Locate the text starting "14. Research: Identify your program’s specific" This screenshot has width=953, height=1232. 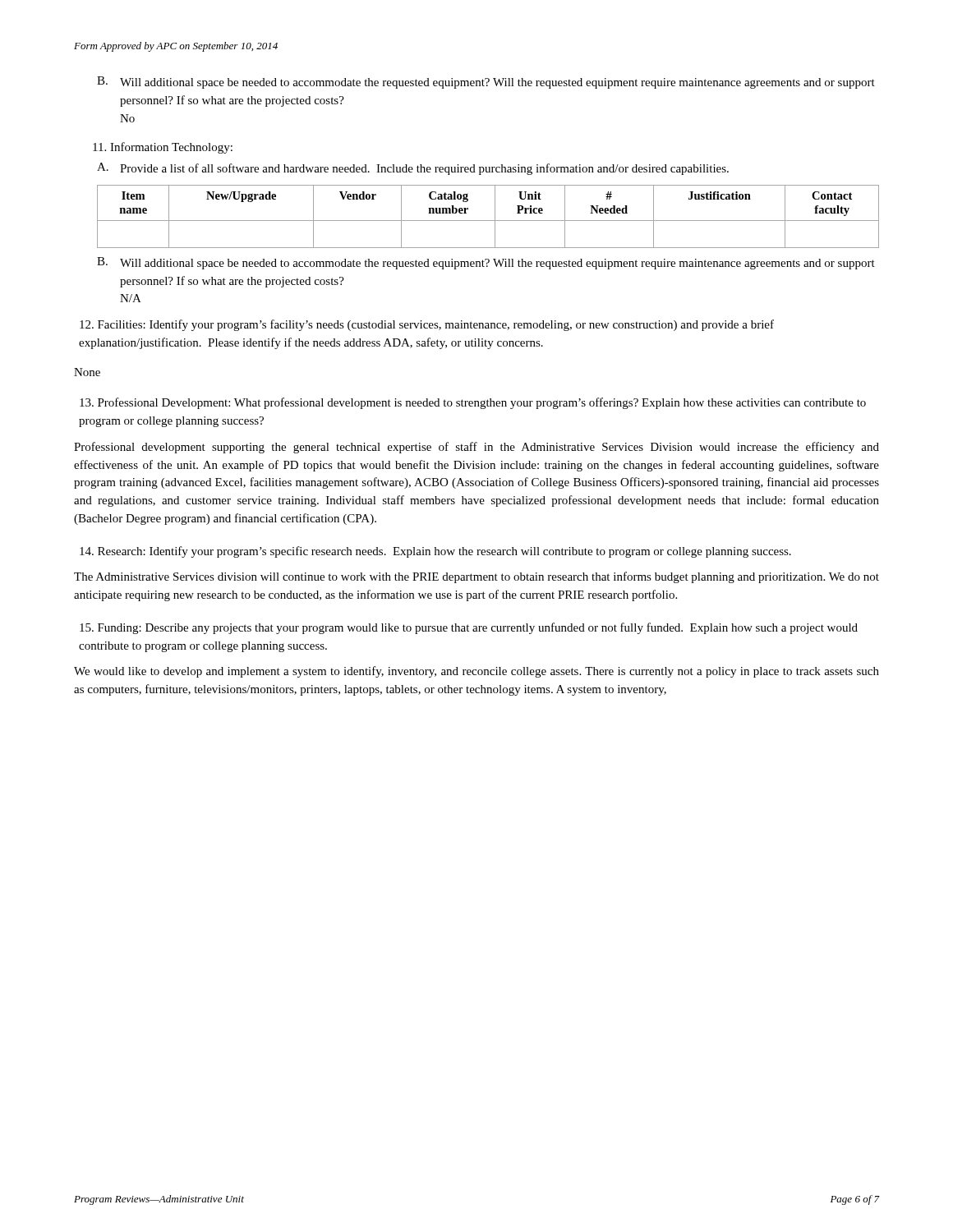[x=476, y=551]
